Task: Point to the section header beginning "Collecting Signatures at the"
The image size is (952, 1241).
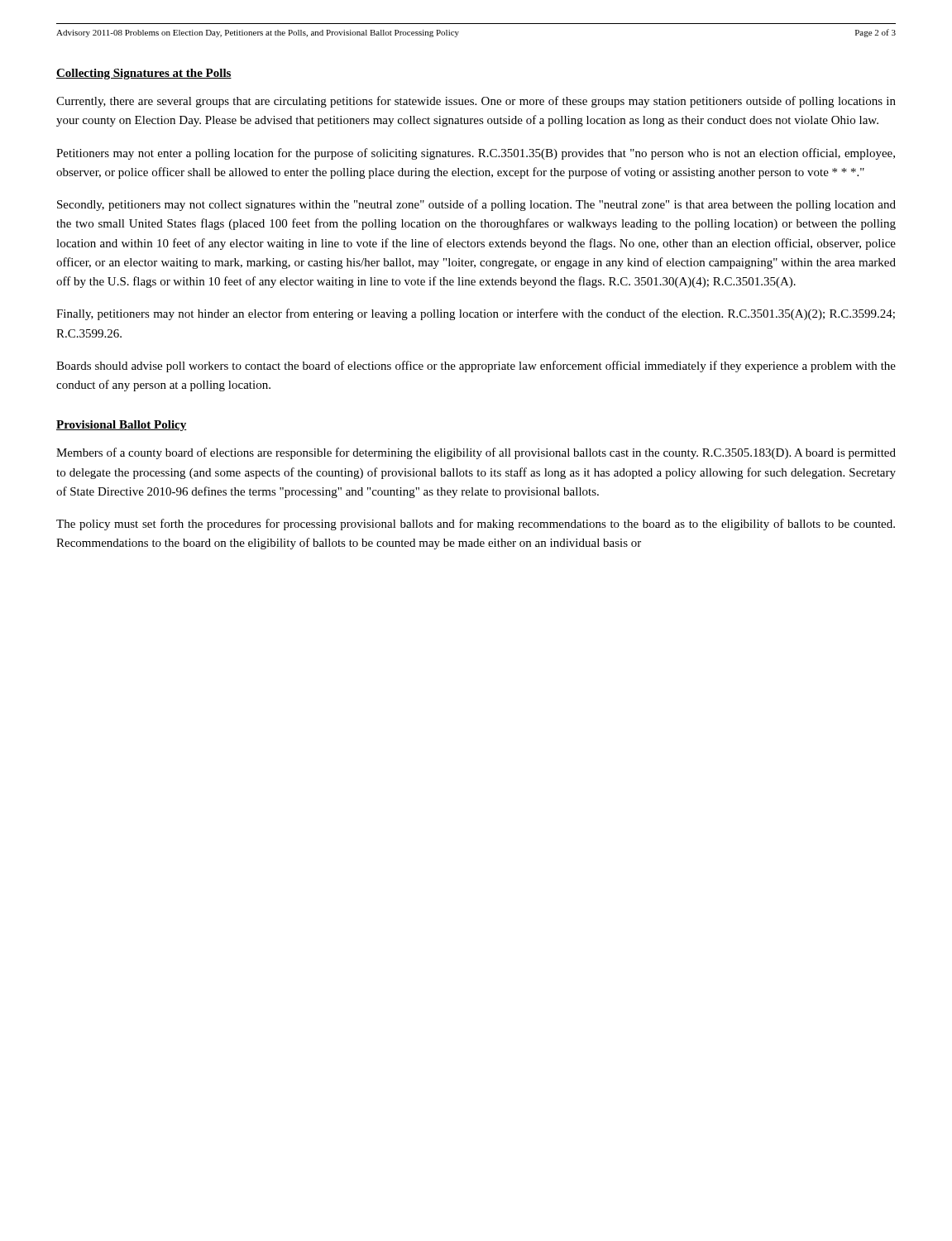Action: [144, 73]
